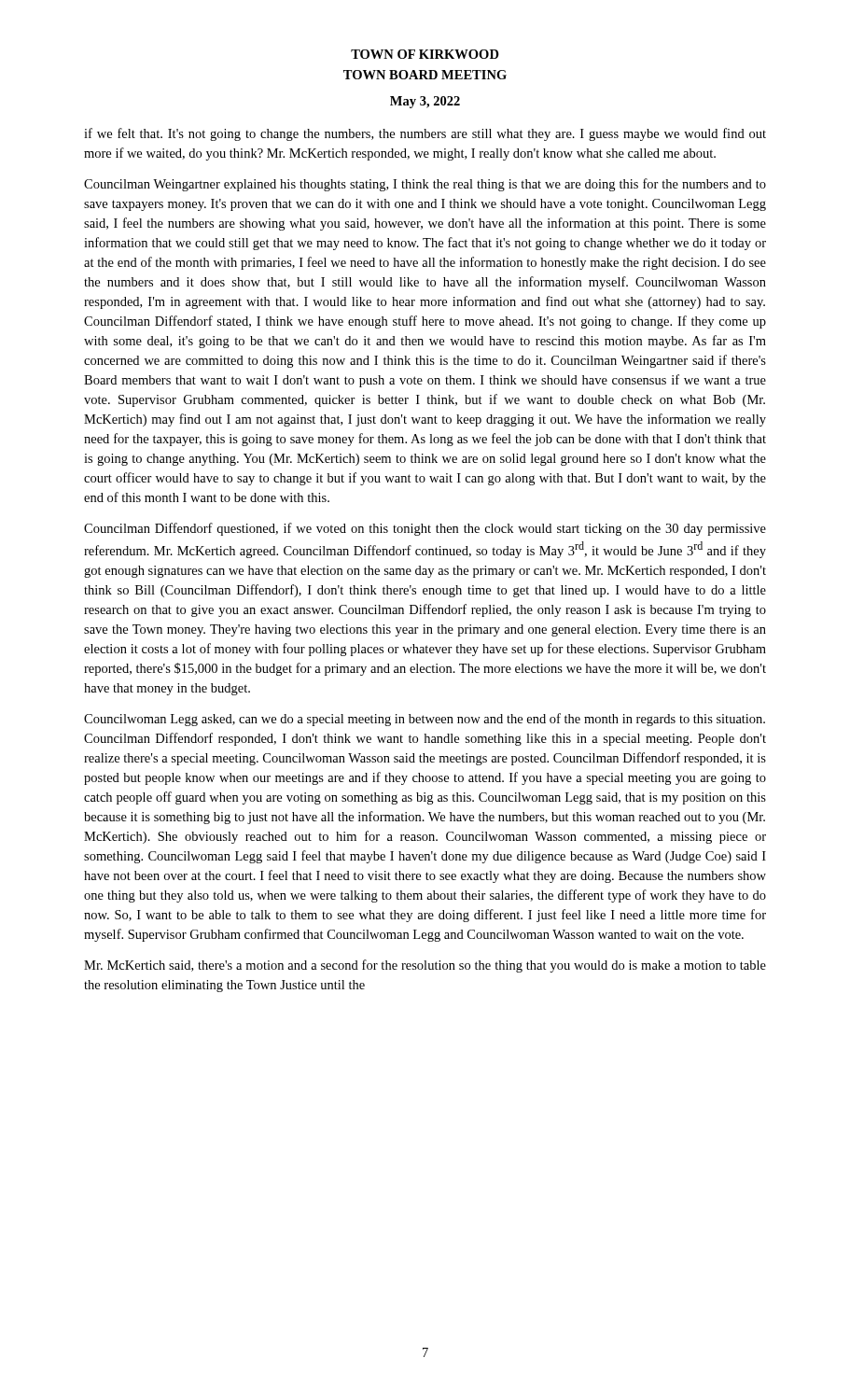Image resolution: width=850 pixels, height=1400 pixels.
Task: Click on the block starting "Councilman Weingartner explained his thoughts stating, I"
Action: [x=425, y=340]
